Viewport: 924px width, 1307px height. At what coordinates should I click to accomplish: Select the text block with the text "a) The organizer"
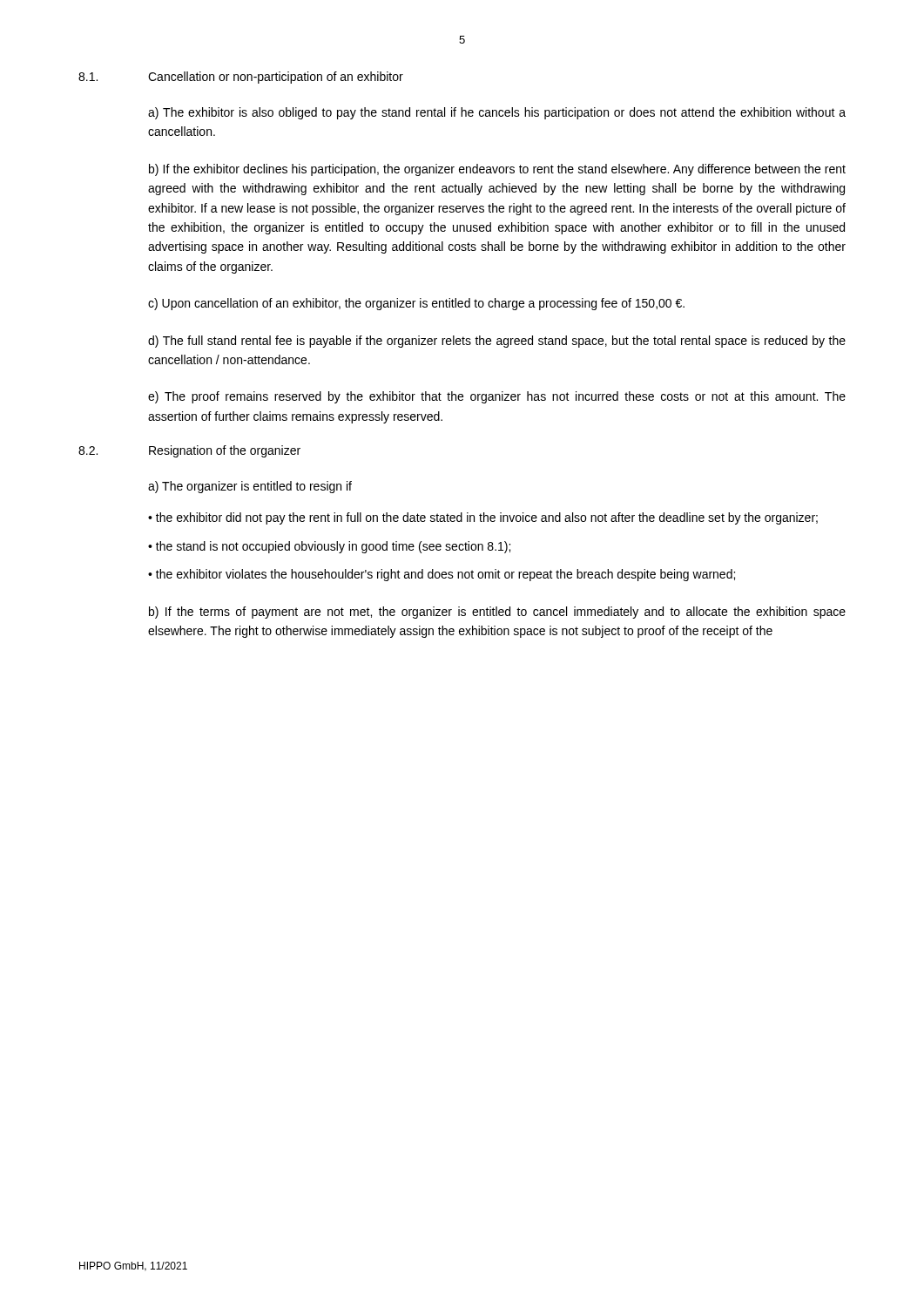[250, 486]
